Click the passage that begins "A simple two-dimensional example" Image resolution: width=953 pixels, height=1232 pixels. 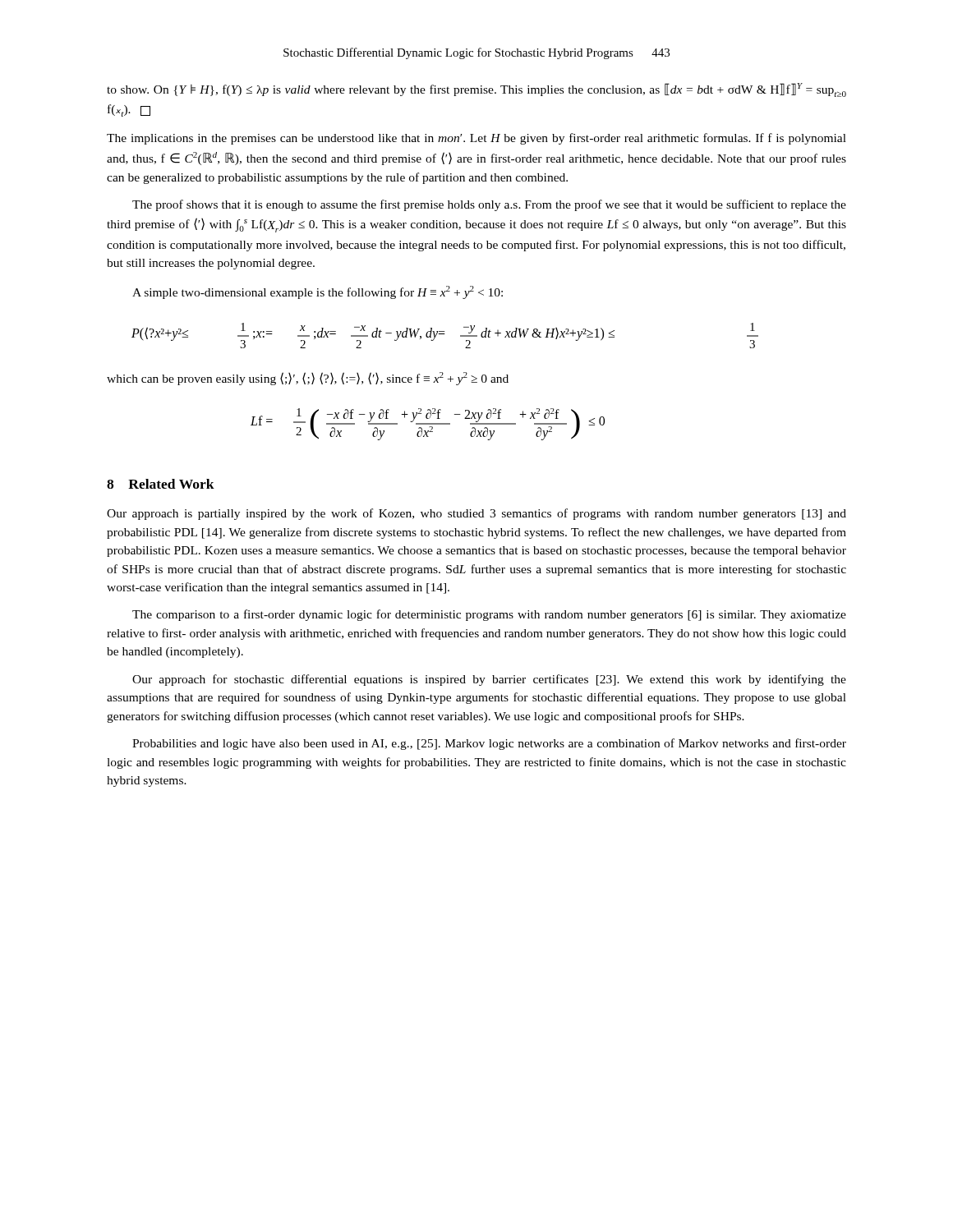[x=318, y=291]
